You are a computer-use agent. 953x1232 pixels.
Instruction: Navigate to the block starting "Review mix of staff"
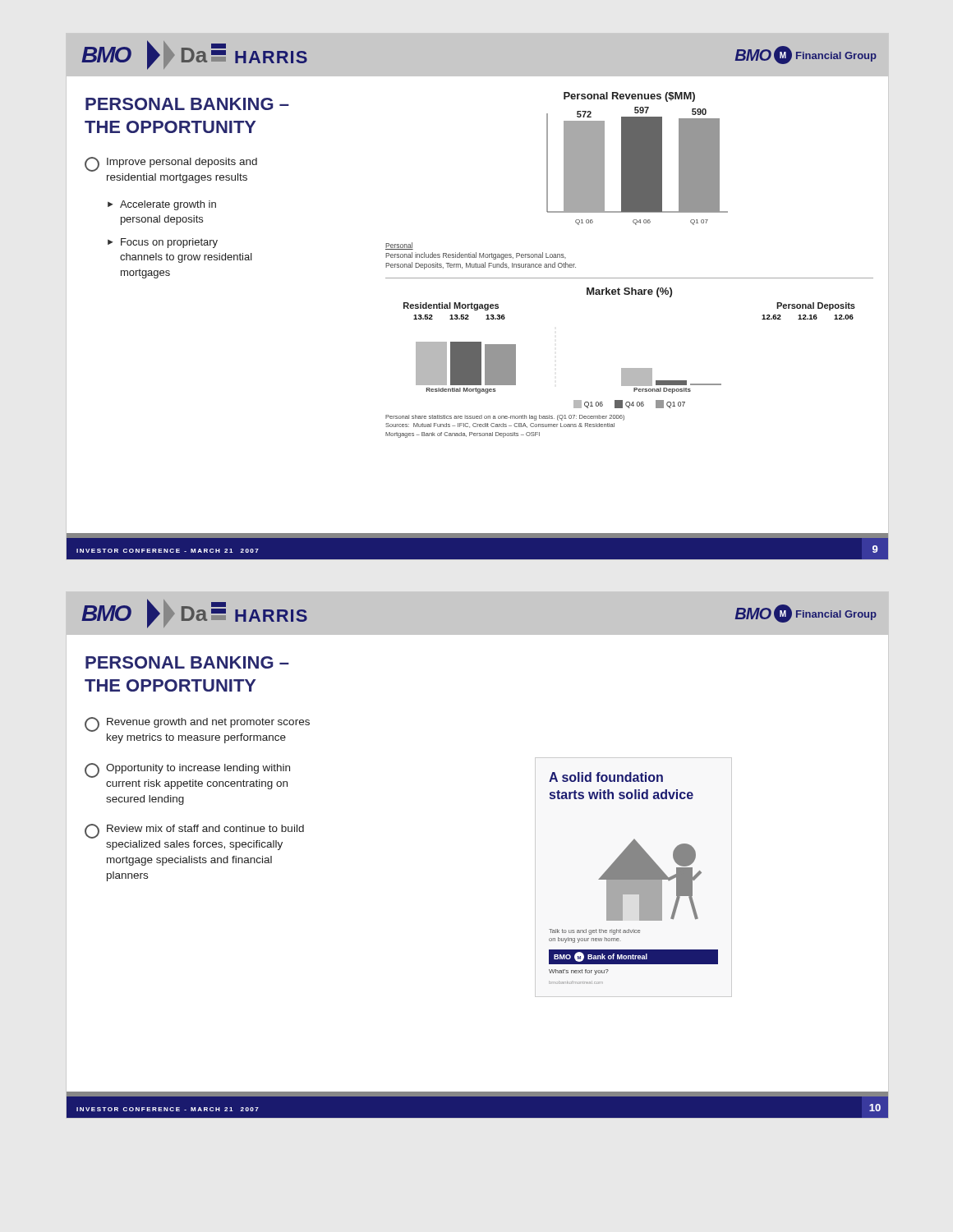point(194,853)
